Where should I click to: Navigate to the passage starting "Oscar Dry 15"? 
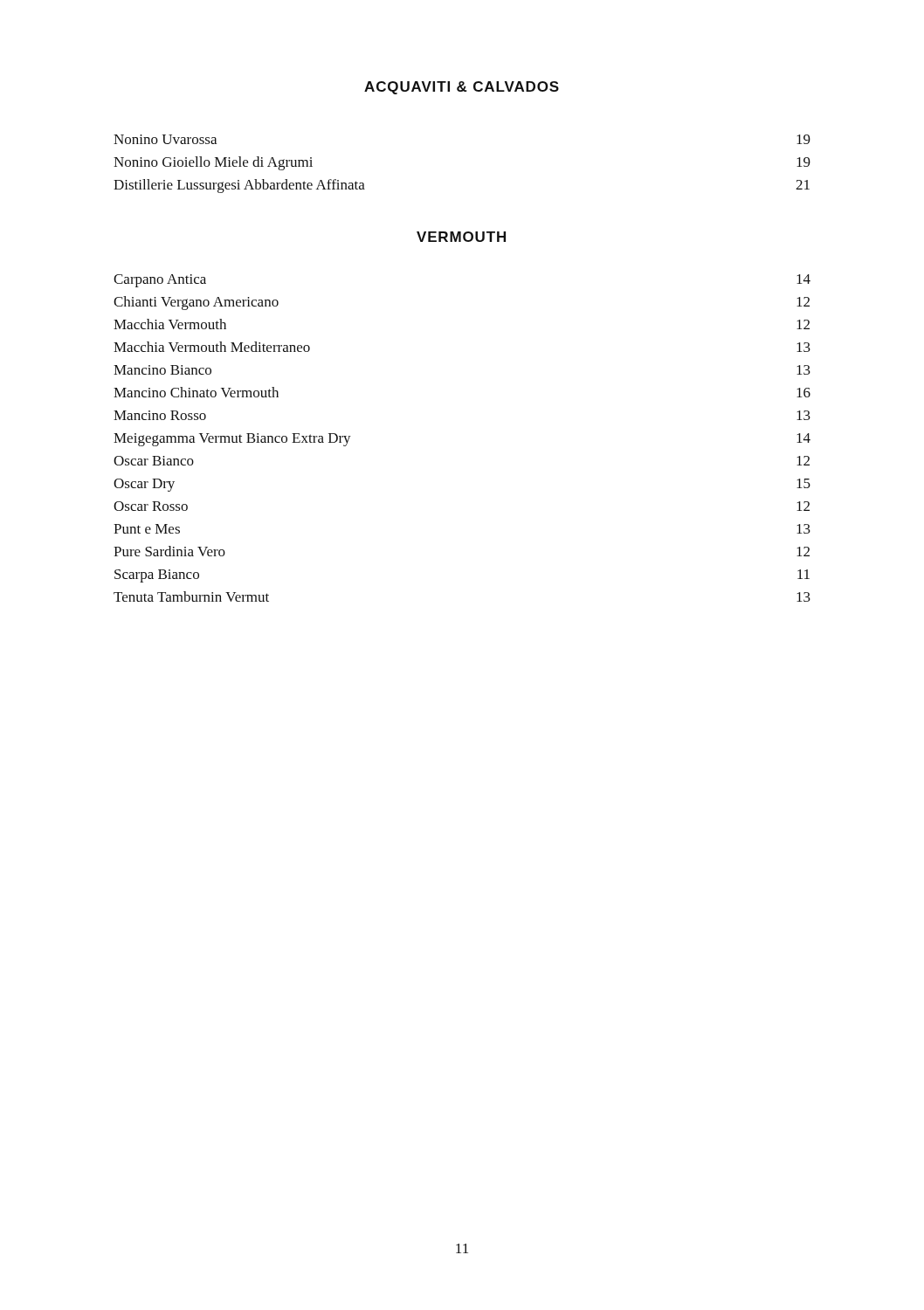point(142,485)
